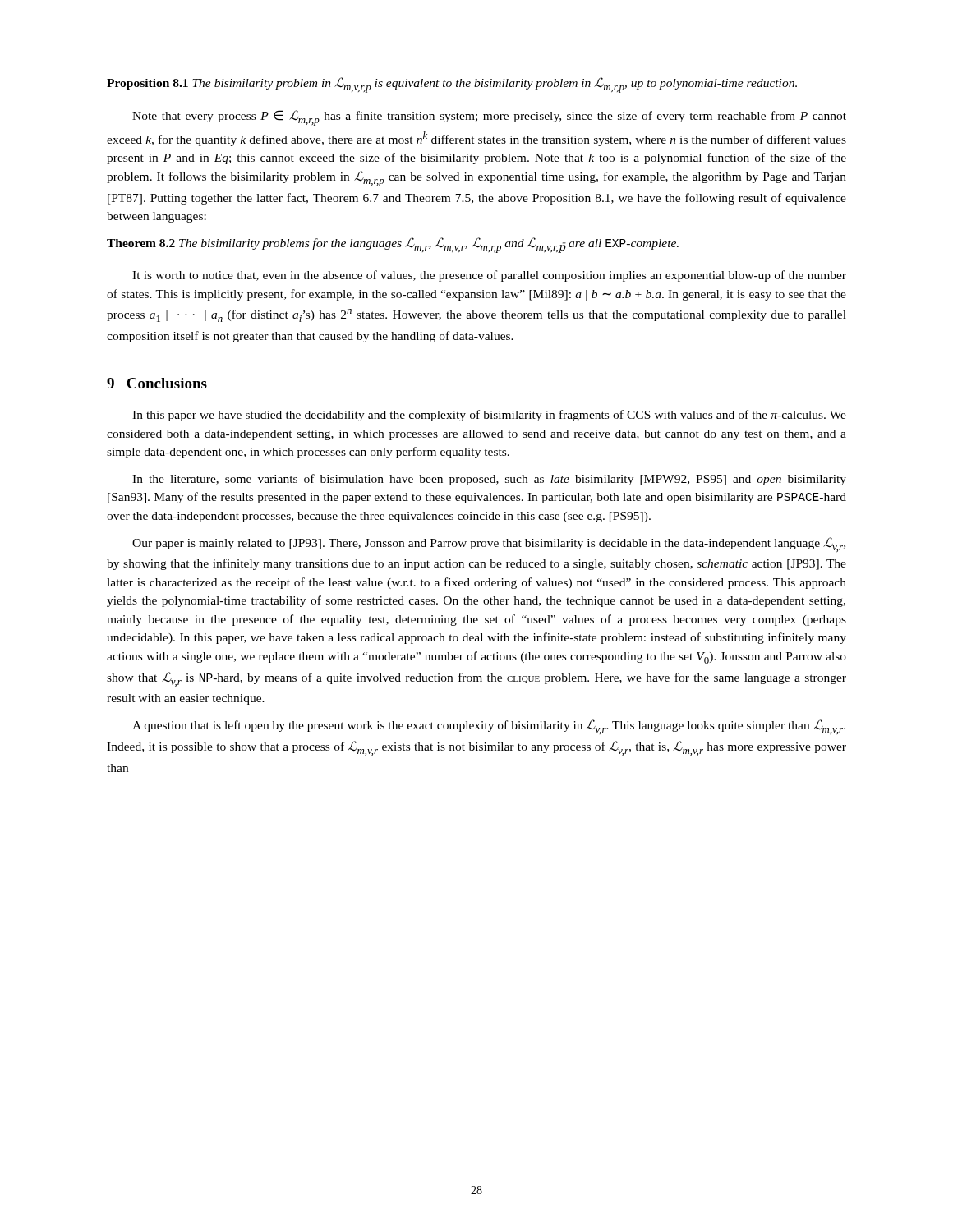
Task: Click on the passage starting "A question that is left open"
Action: 476,746
